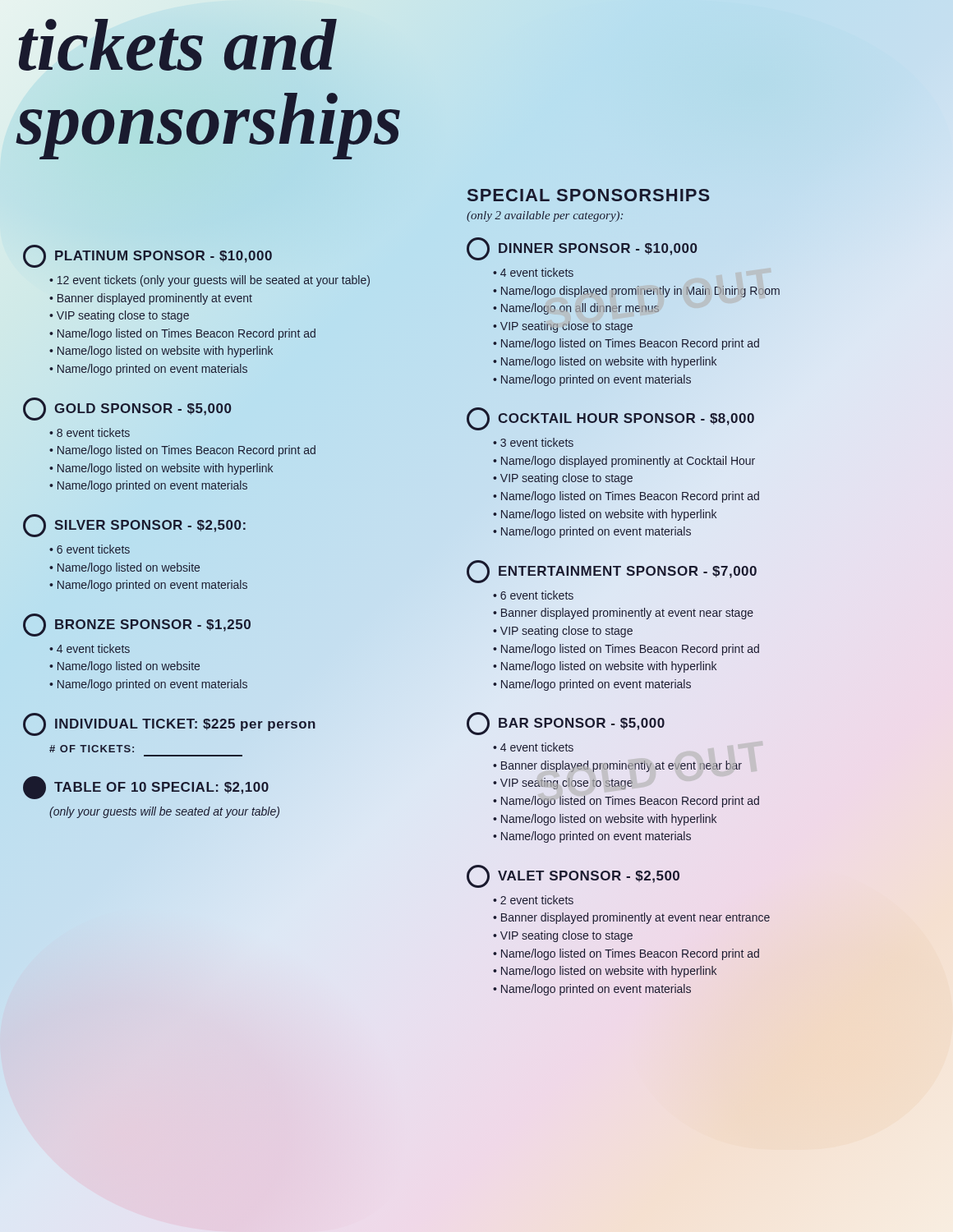Image resolution: width=953 pixels, height=1232 pixels.
Task: Where is the passage that starts "SILVER SPONSOR - $2,500:"?
Action: pyautogui.click(x=134, y=526)
